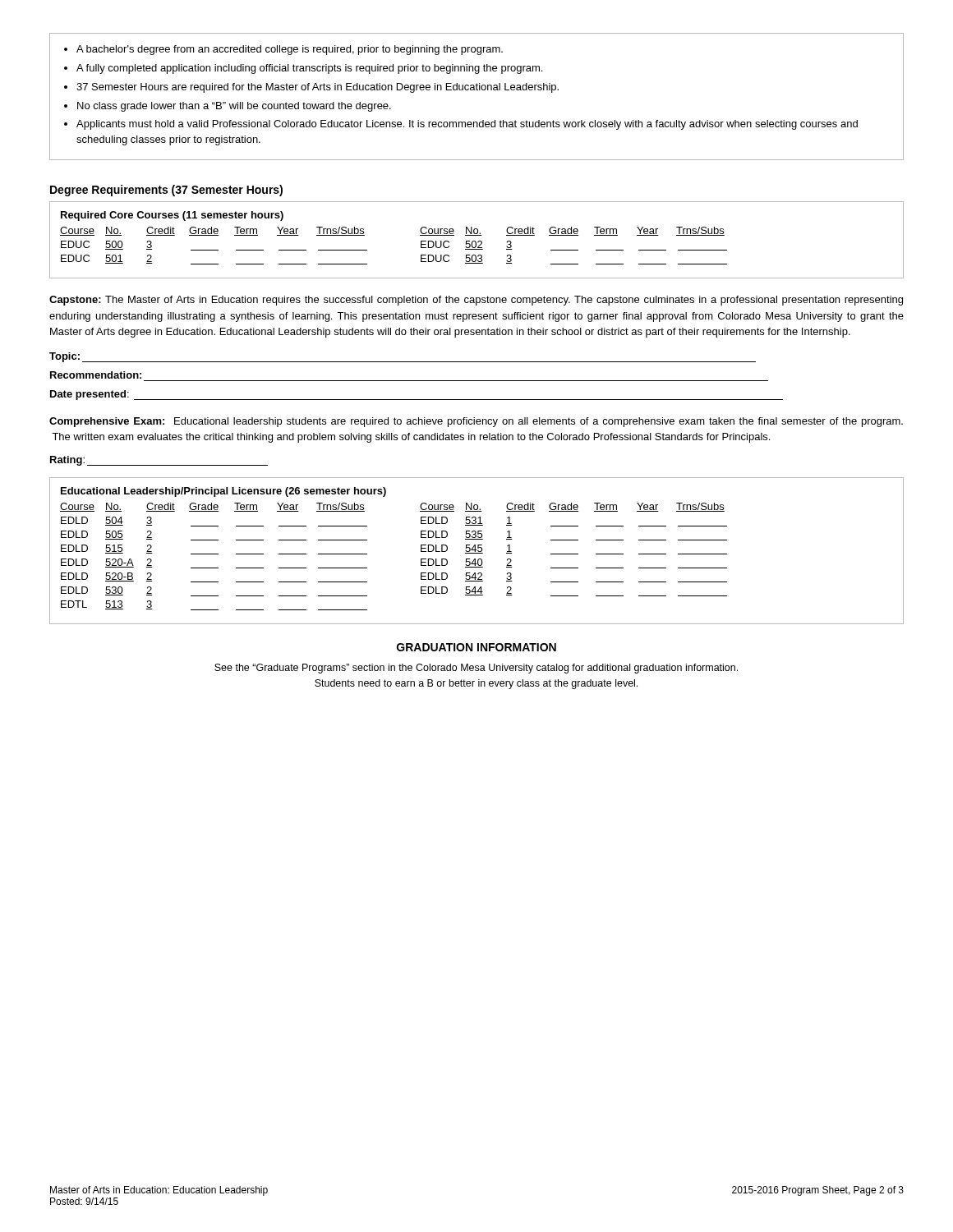Viewport: 953px width, 1232px height.
Task: Select the title
Action: tap(476, 647)
